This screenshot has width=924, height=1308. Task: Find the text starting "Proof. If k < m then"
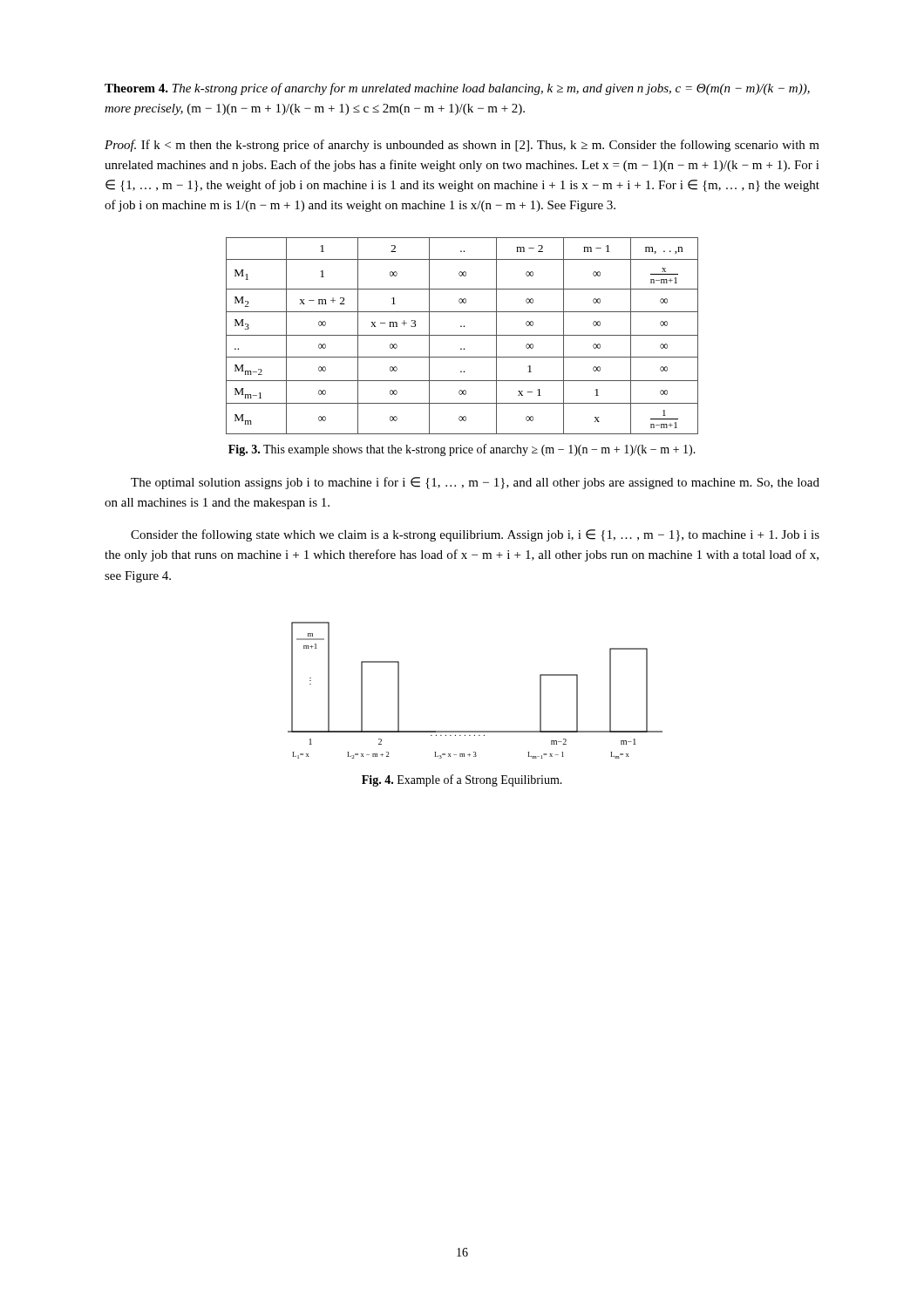pyautogui.click(x=462, y=175)
